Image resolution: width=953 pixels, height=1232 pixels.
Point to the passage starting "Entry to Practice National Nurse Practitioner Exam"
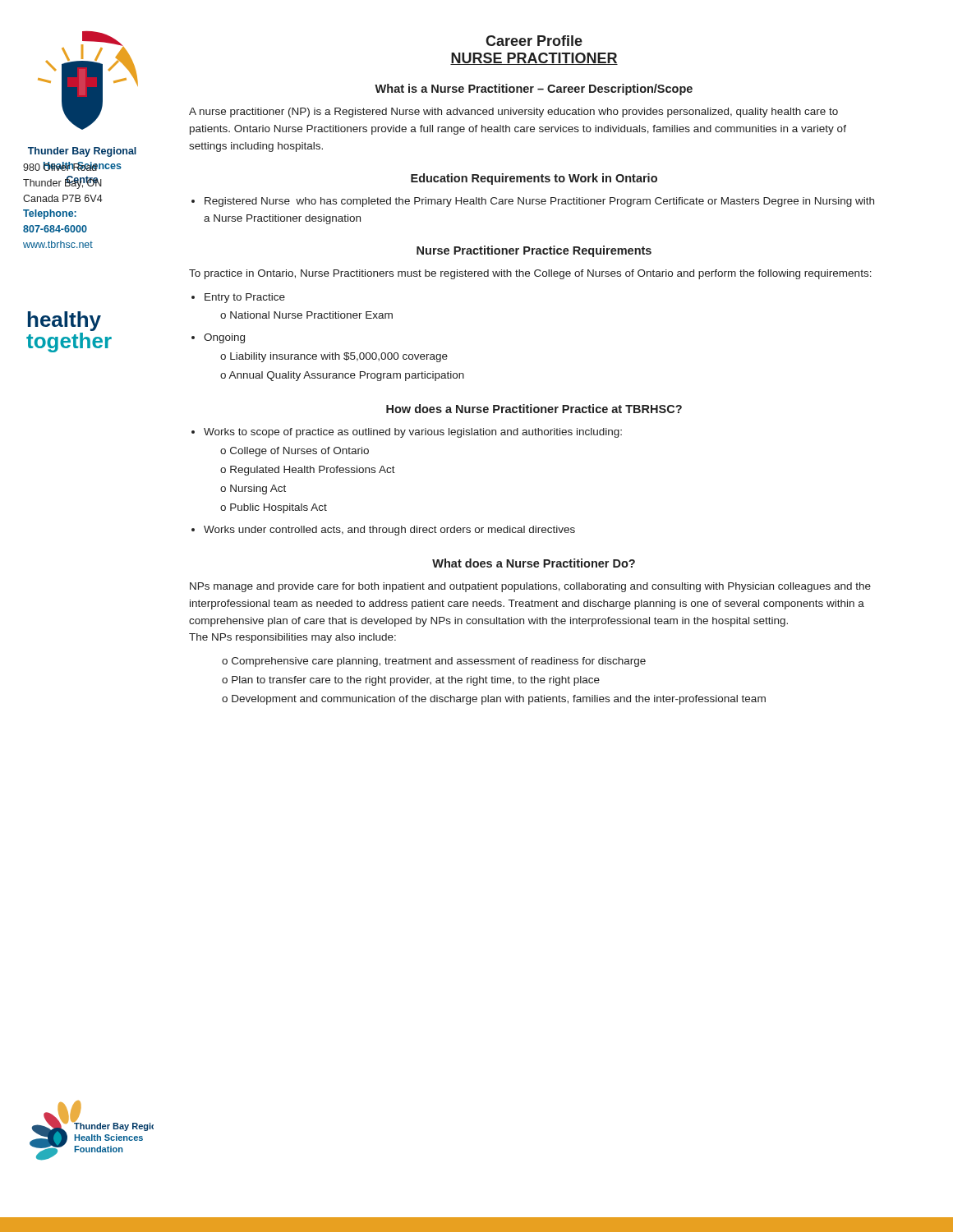click(x=245, y=298)
